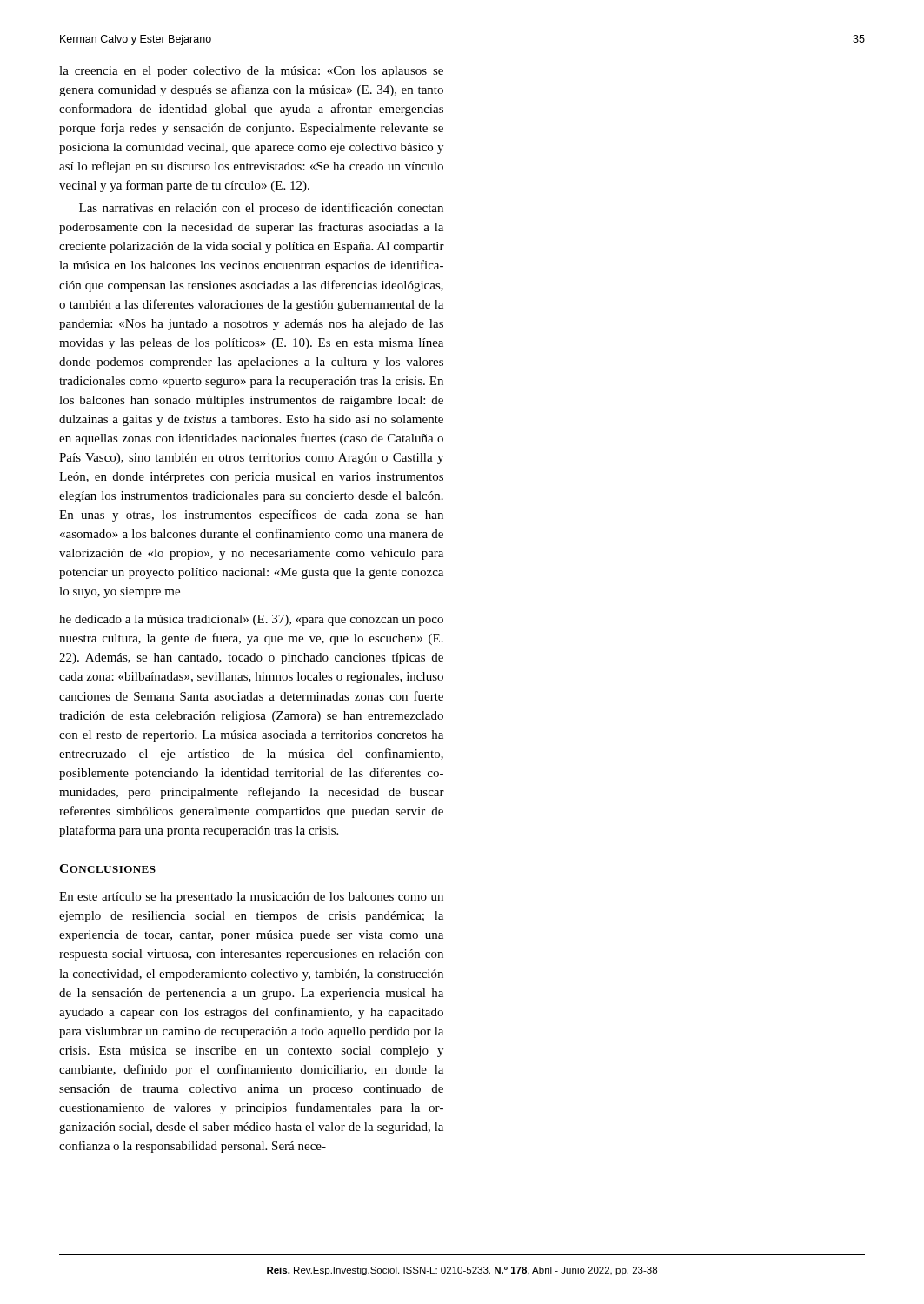Select the text block that says "la creencia en el poder colectivo de"
The width and height of the screenshot is (924, 1304).
click(251, 331)
